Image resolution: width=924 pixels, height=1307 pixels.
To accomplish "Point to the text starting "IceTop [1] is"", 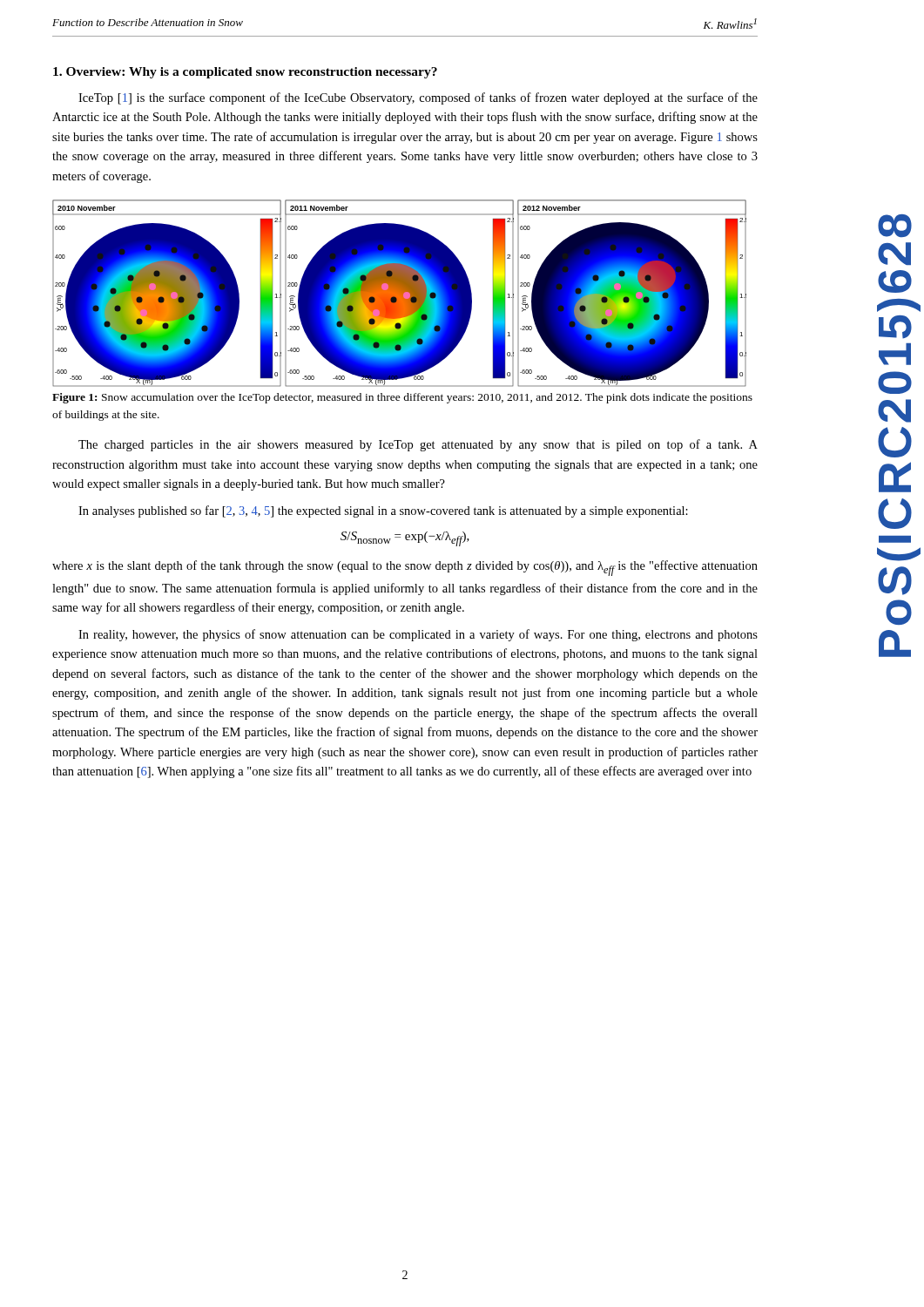I will [405, 137].
